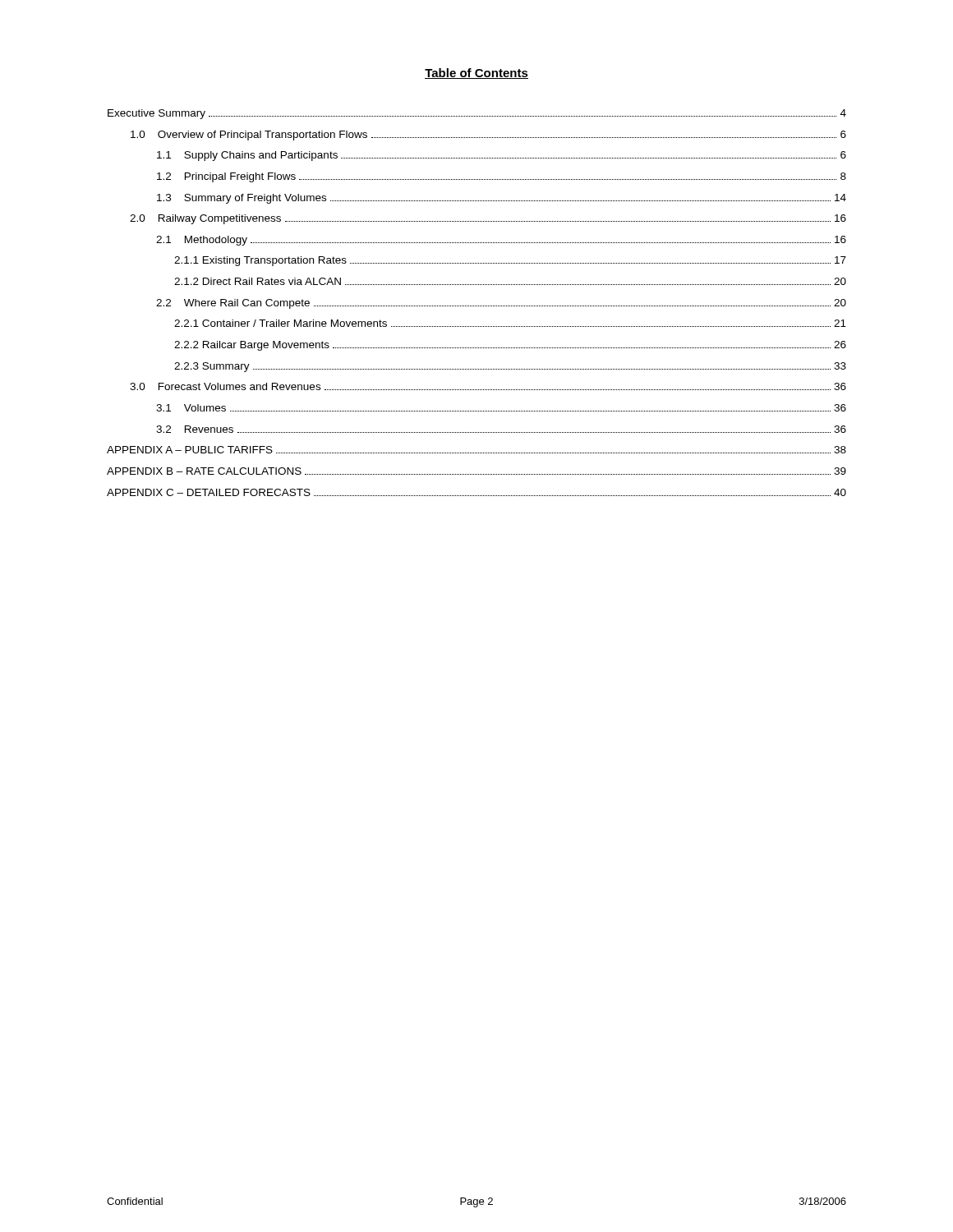Point to the block starting "2.2.2 Railcar Barge Movements"

point(476,345)
